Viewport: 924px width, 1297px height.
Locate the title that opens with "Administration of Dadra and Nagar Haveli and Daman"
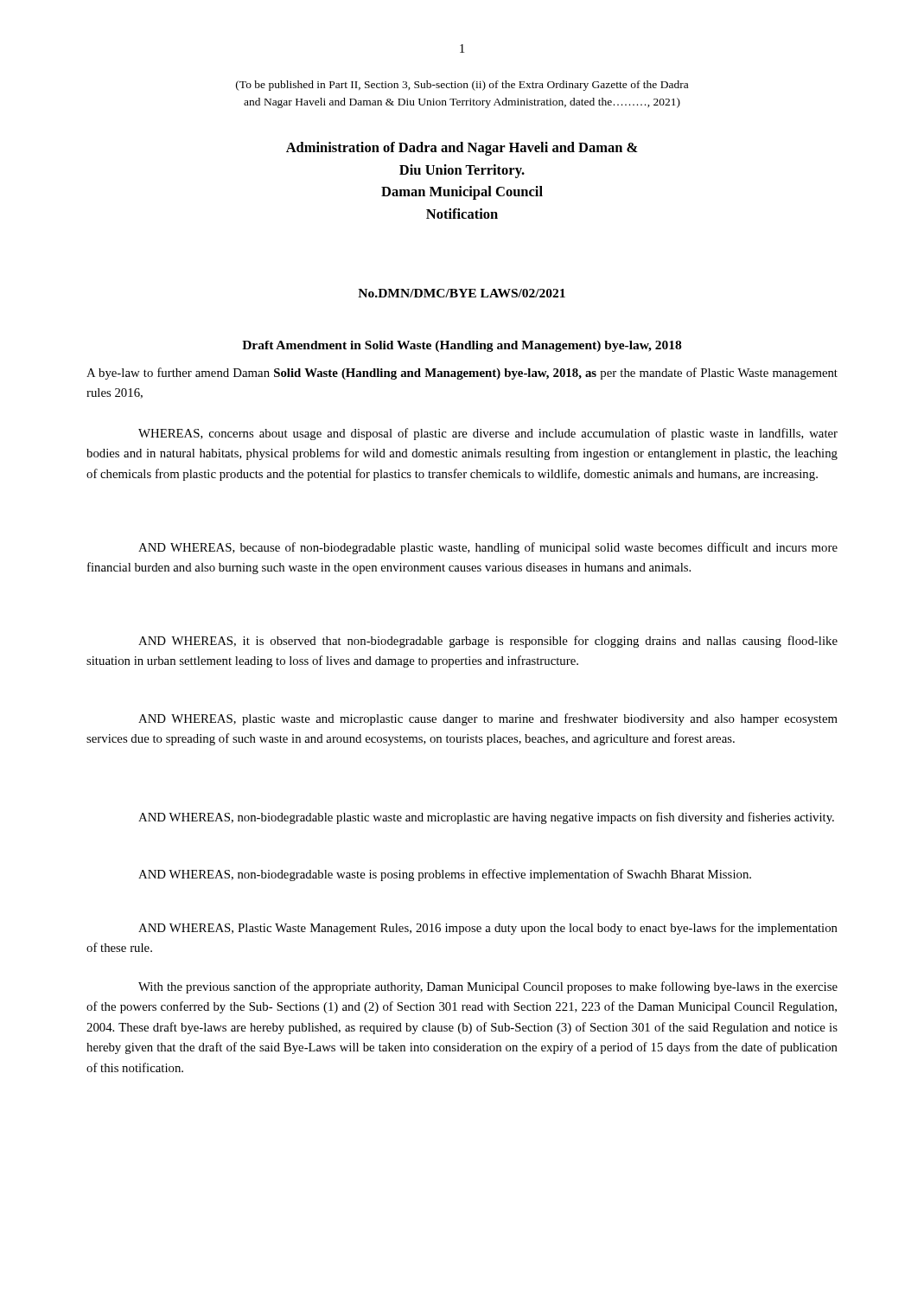point(462,181)
